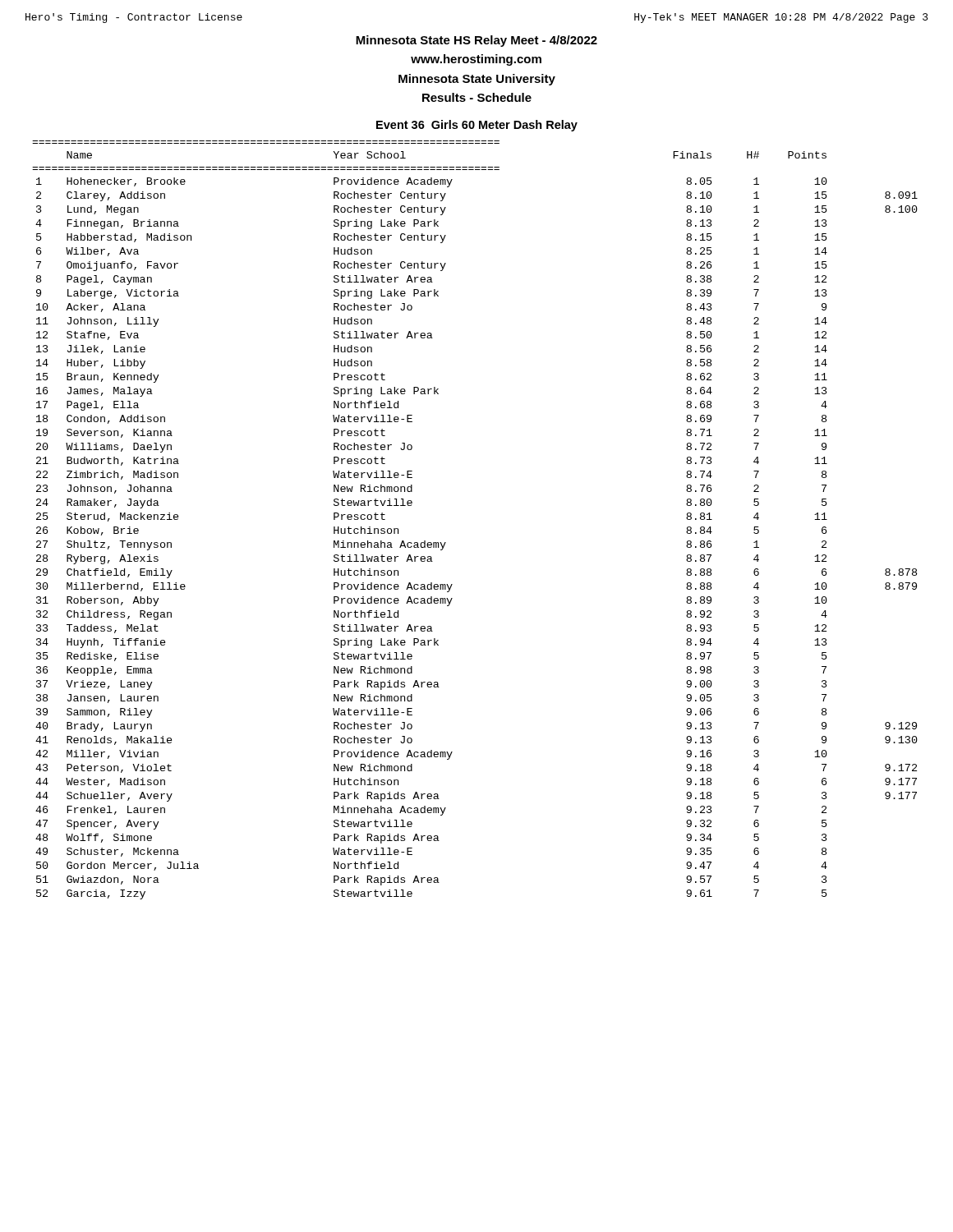
Task: Point to the text block starting "Event 36 Girls"
Action: tap(476, 125)
